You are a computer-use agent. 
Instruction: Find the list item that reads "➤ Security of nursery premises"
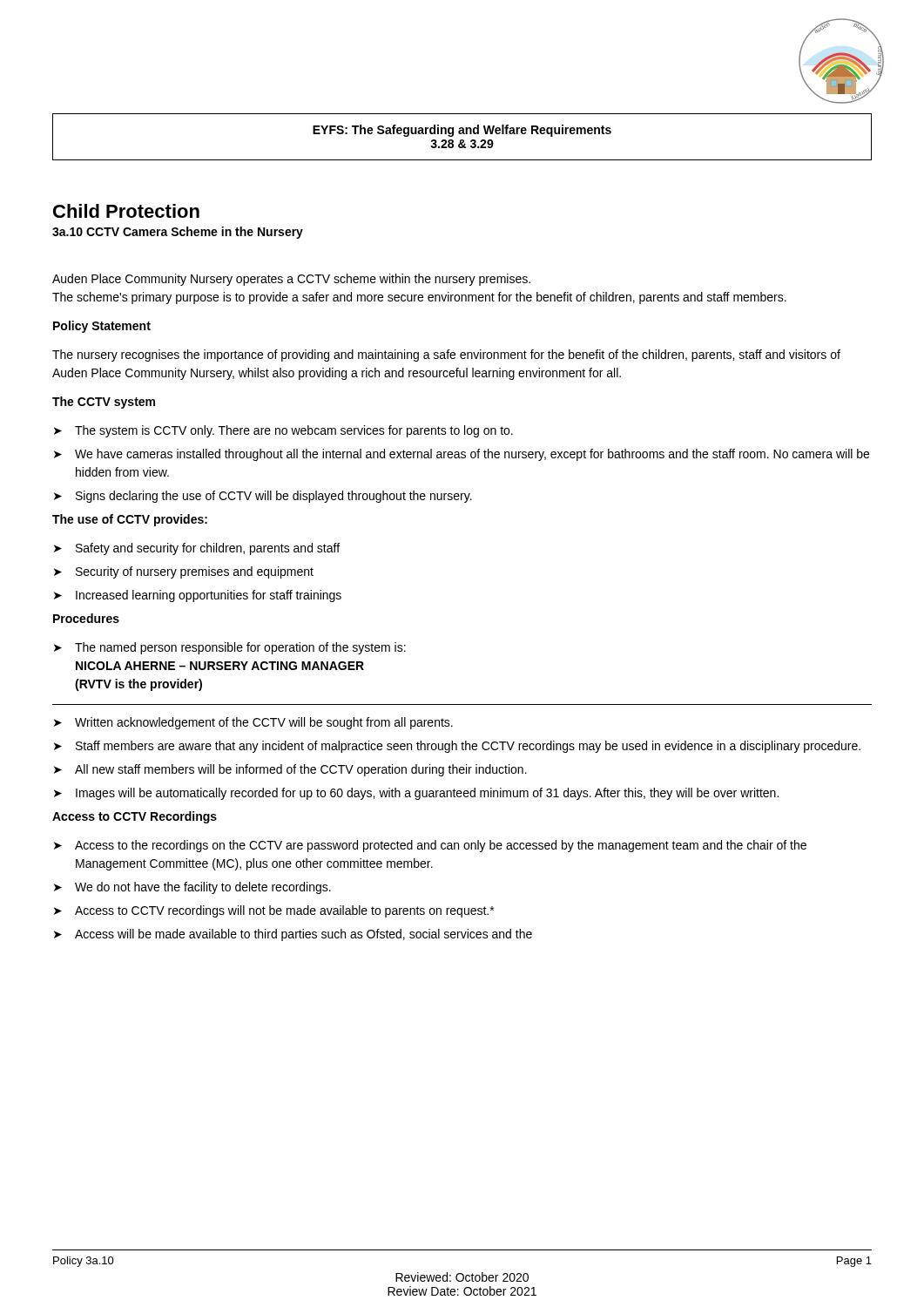(184, 572)
